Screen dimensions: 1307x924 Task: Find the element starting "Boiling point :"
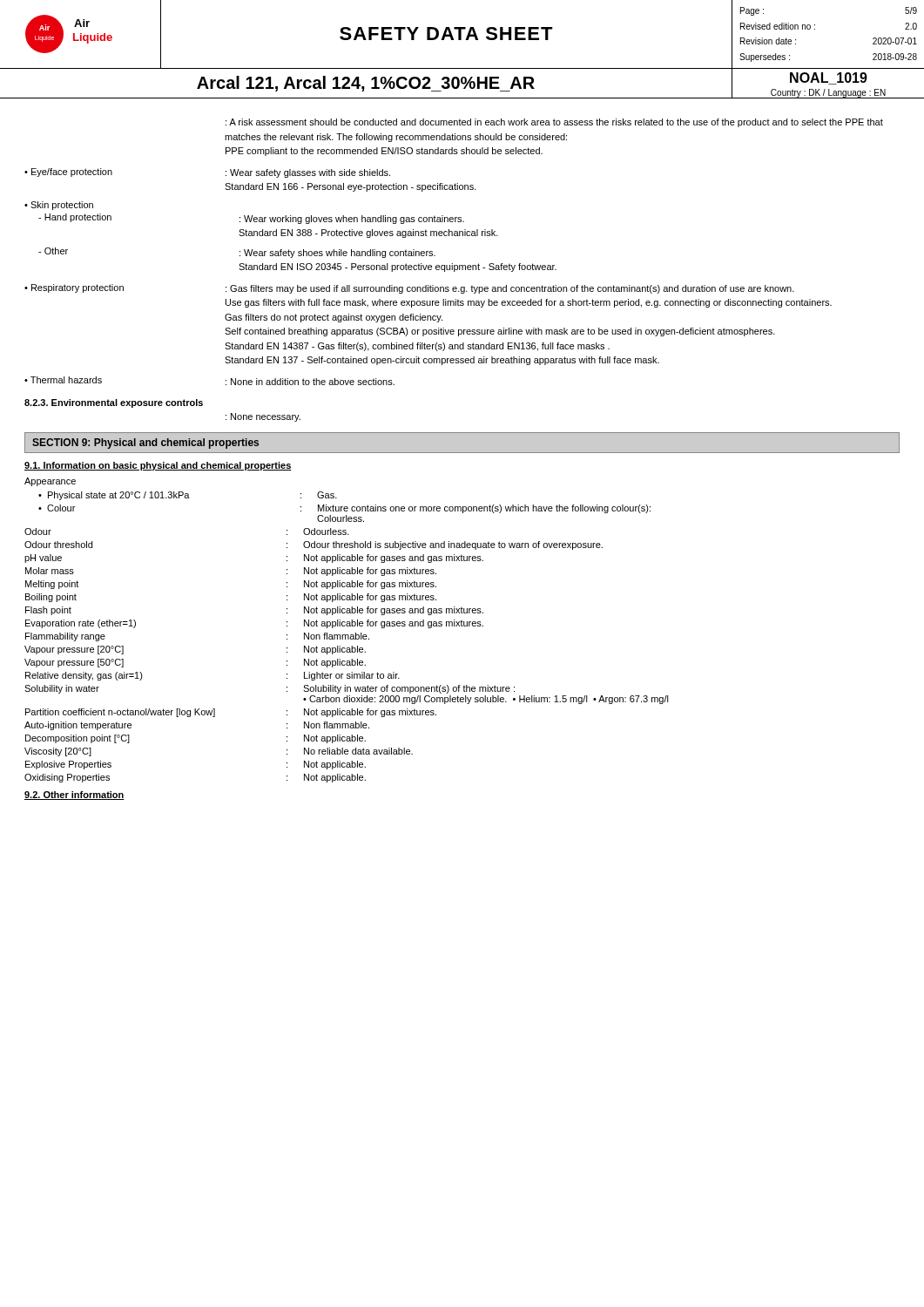462,597
